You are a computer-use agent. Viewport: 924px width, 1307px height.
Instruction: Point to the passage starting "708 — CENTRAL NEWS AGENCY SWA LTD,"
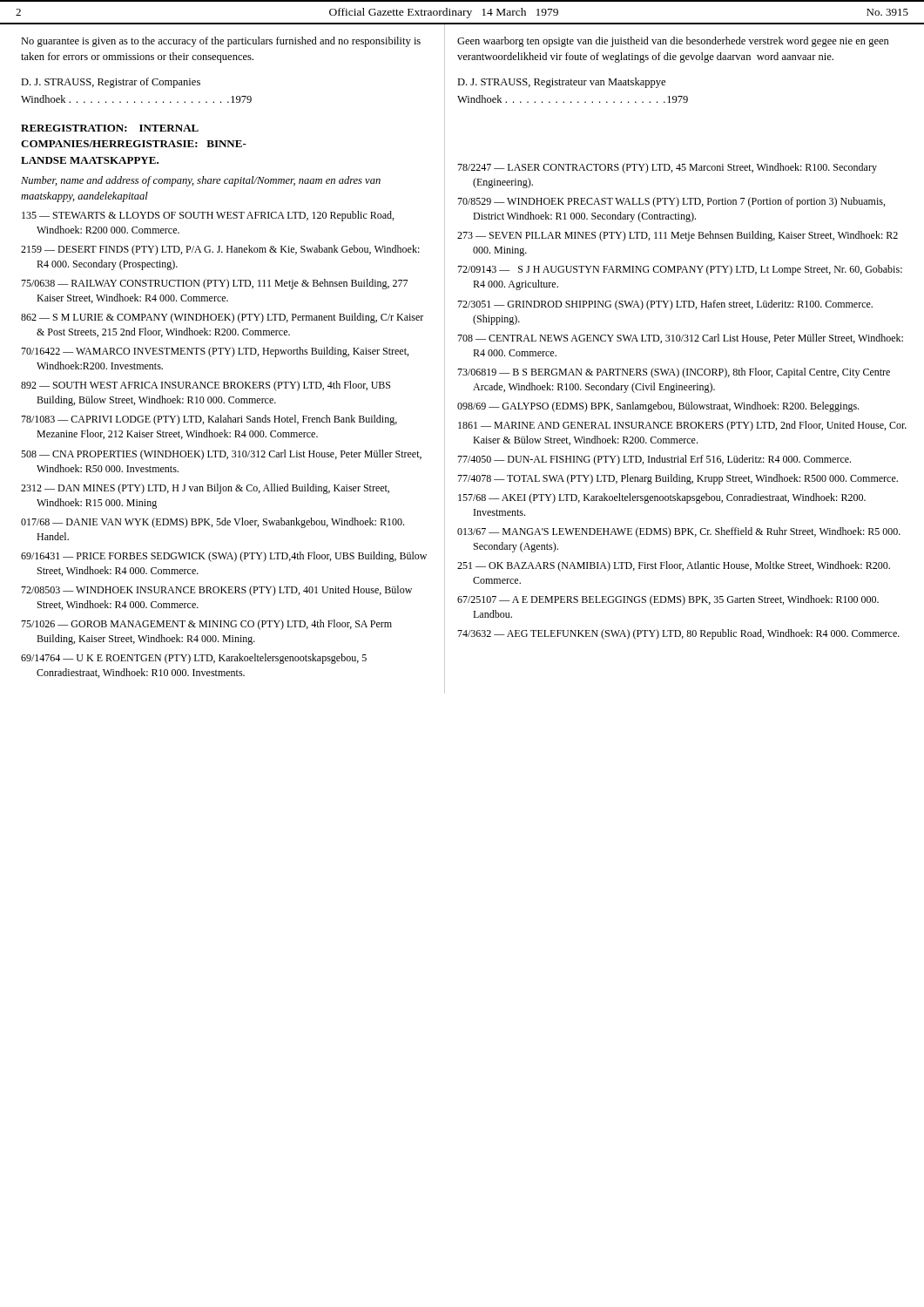point(688,345)
